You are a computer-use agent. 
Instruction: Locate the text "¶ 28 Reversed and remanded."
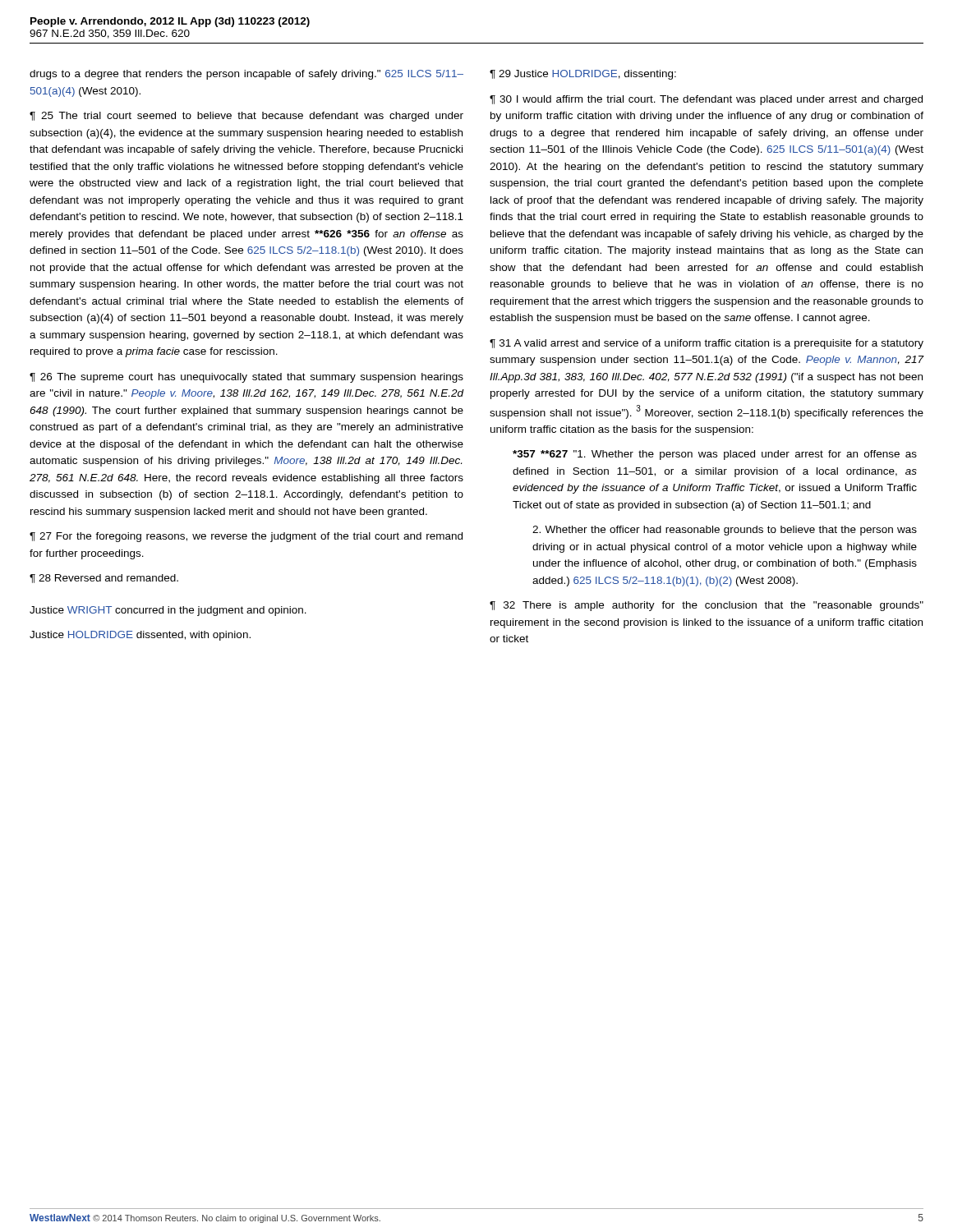(x=104, y=578)
